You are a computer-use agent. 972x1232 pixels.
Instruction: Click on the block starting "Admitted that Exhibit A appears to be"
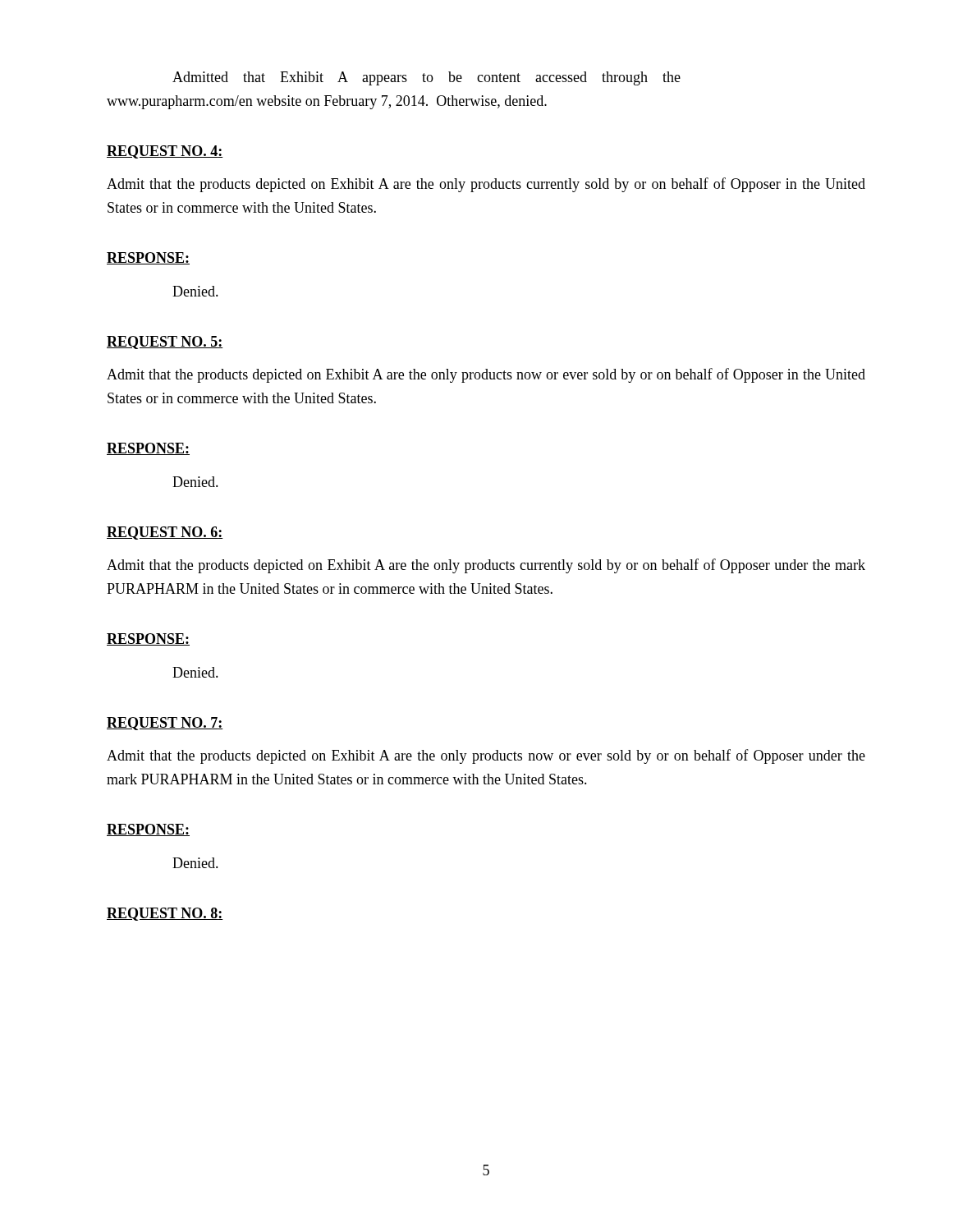coord(486,87)
